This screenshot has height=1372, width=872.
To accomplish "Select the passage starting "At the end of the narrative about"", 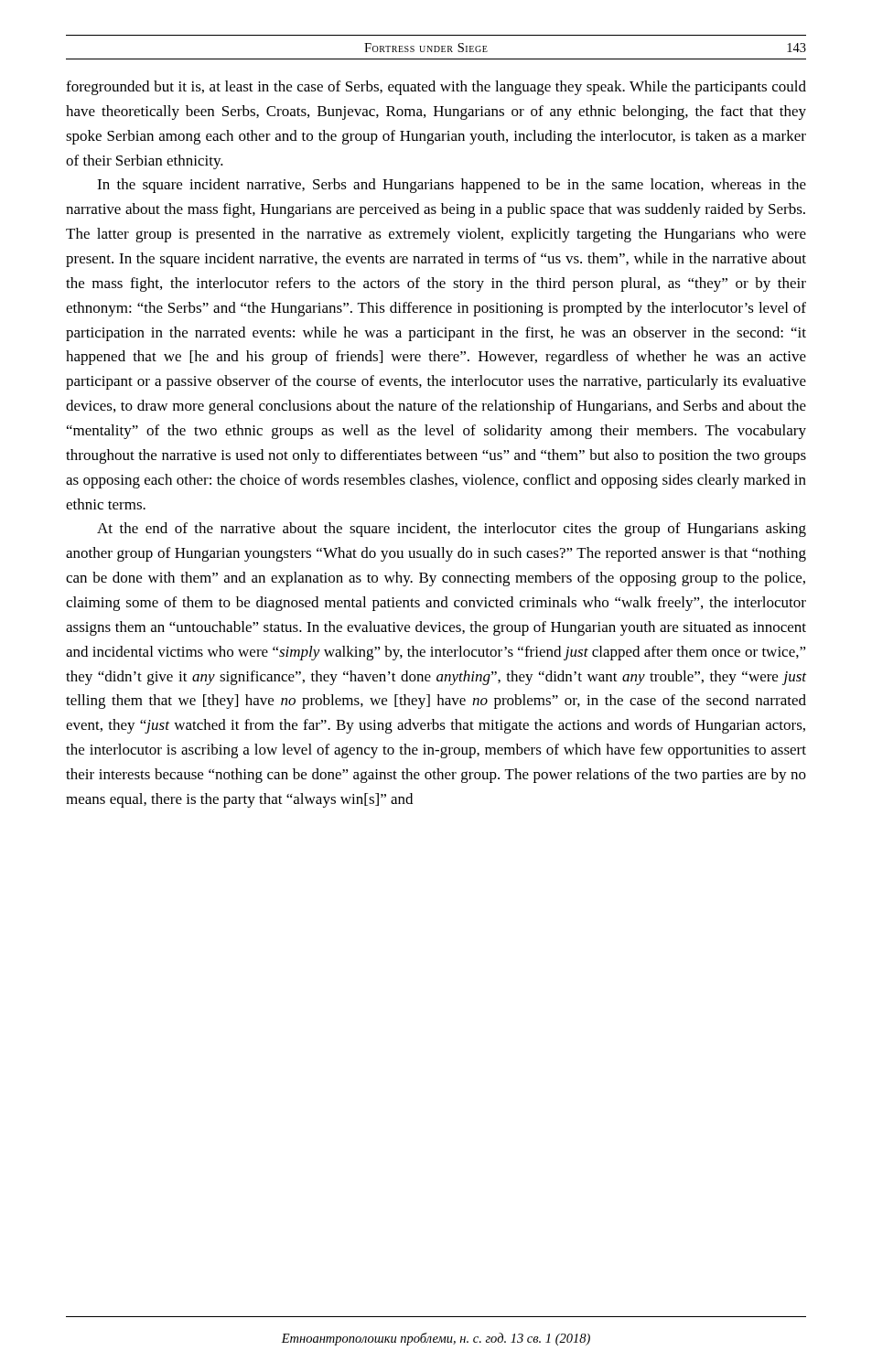I will (436, 665).
